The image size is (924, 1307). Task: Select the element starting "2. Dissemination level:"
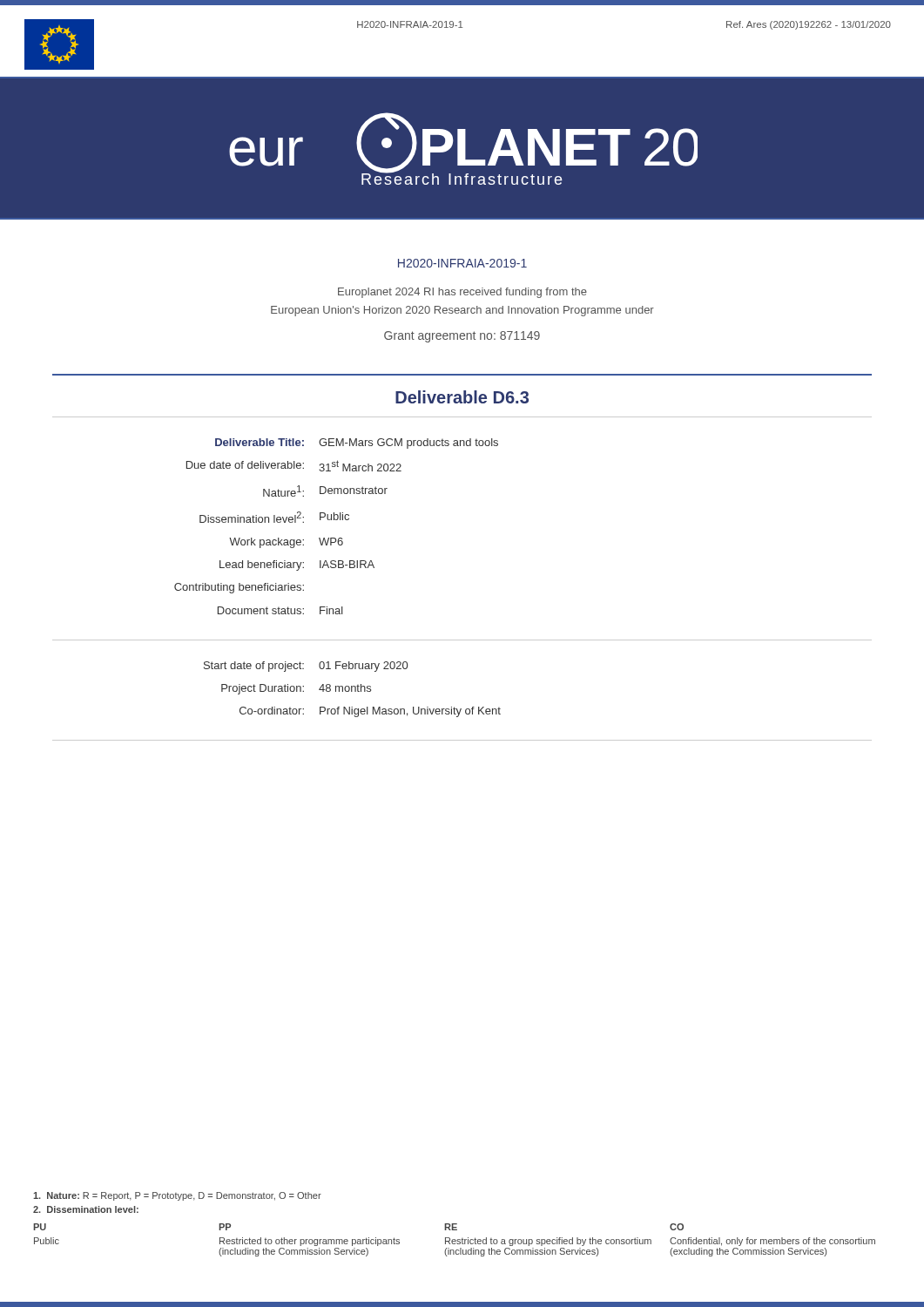(86, 1209)
